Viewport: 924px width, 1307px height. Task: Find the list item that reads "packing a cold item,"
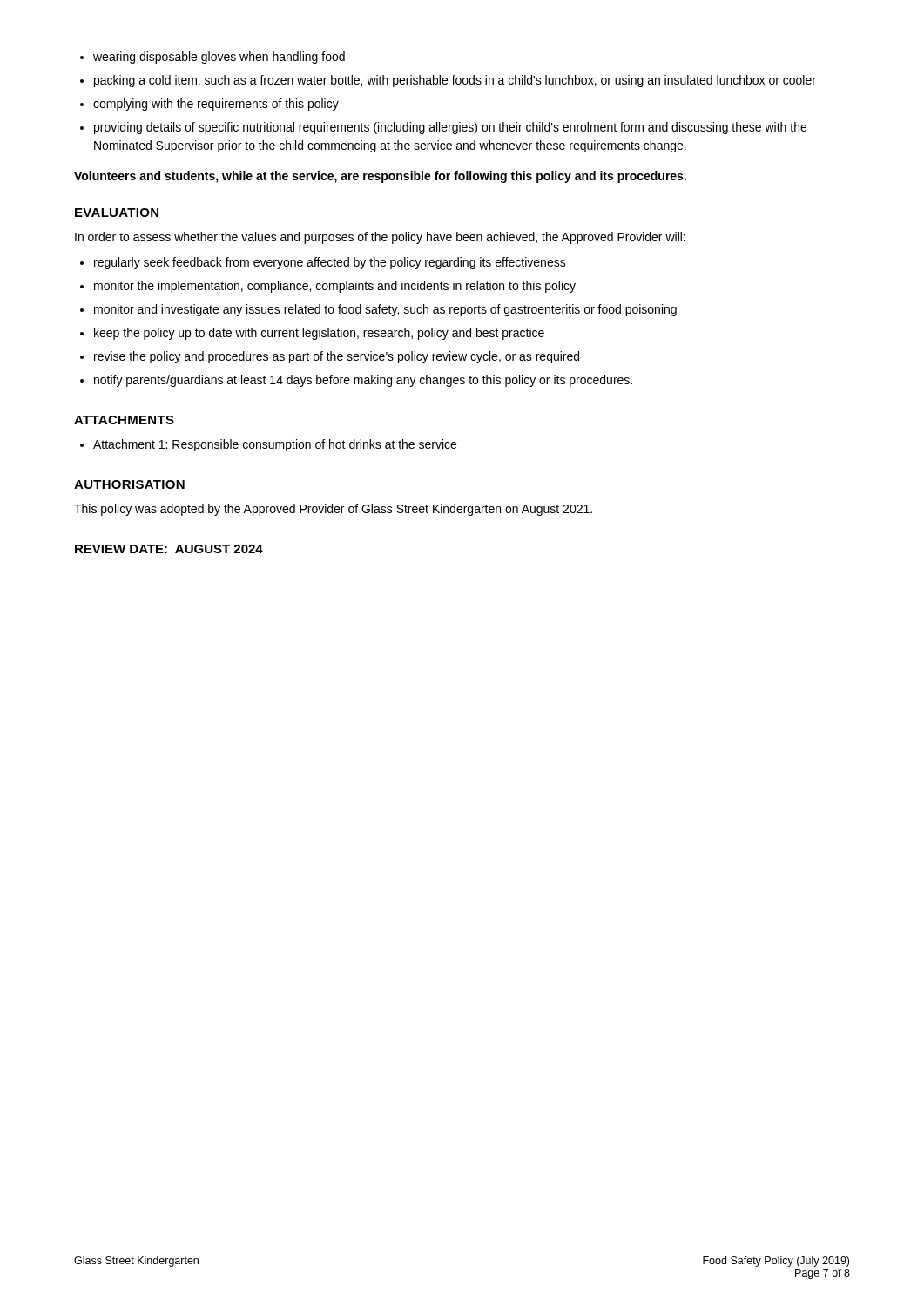pos(462,81)
